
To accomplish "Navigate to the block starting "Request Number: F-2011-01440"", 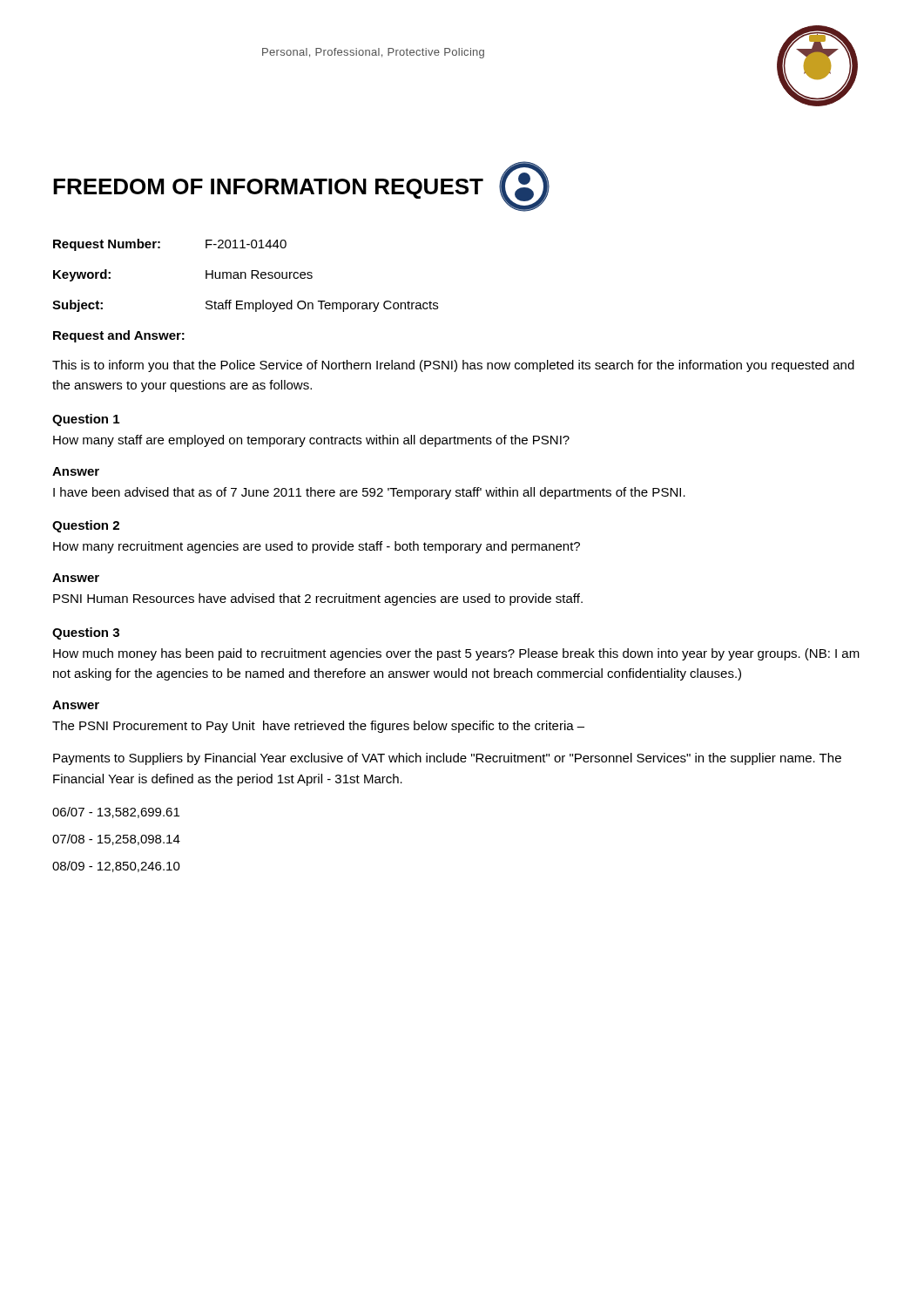I will point(170,244).
